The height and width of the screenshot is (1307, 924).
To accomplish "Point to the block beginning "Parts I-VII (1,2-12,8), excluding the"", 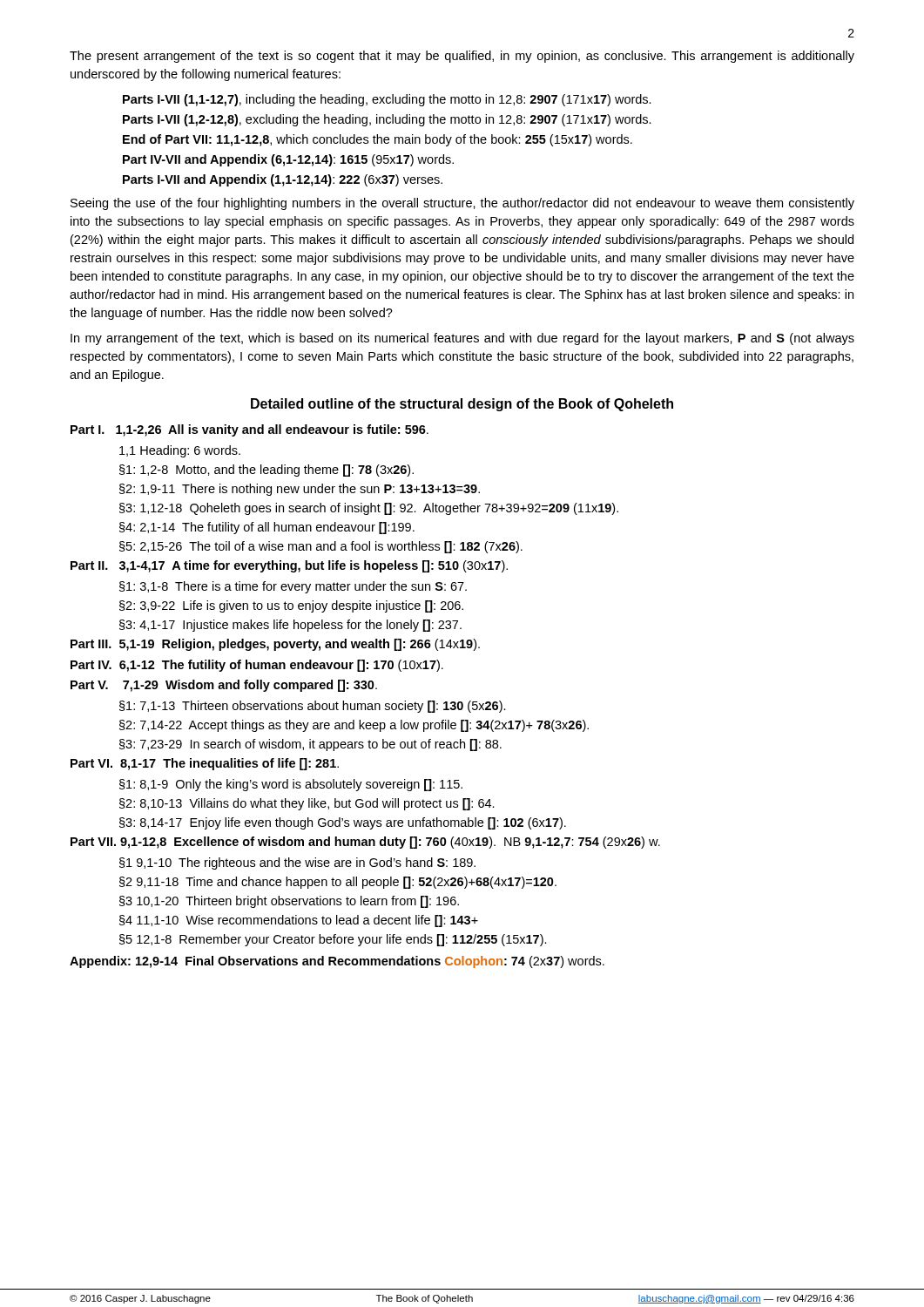I will click(387, 119).
